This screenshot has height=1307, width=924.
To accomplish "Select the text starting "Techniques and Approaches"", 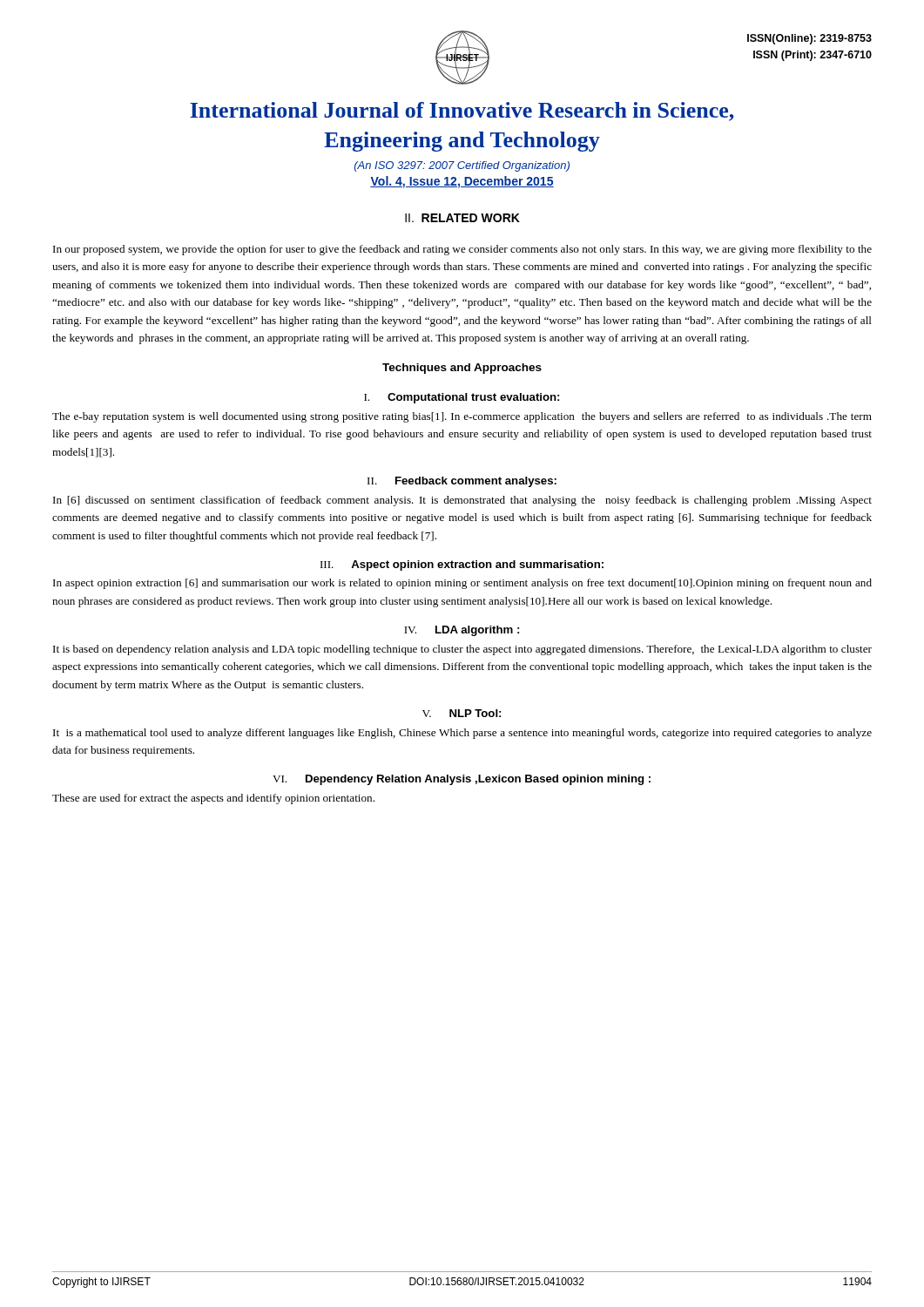I will click(x=462, y=368).
